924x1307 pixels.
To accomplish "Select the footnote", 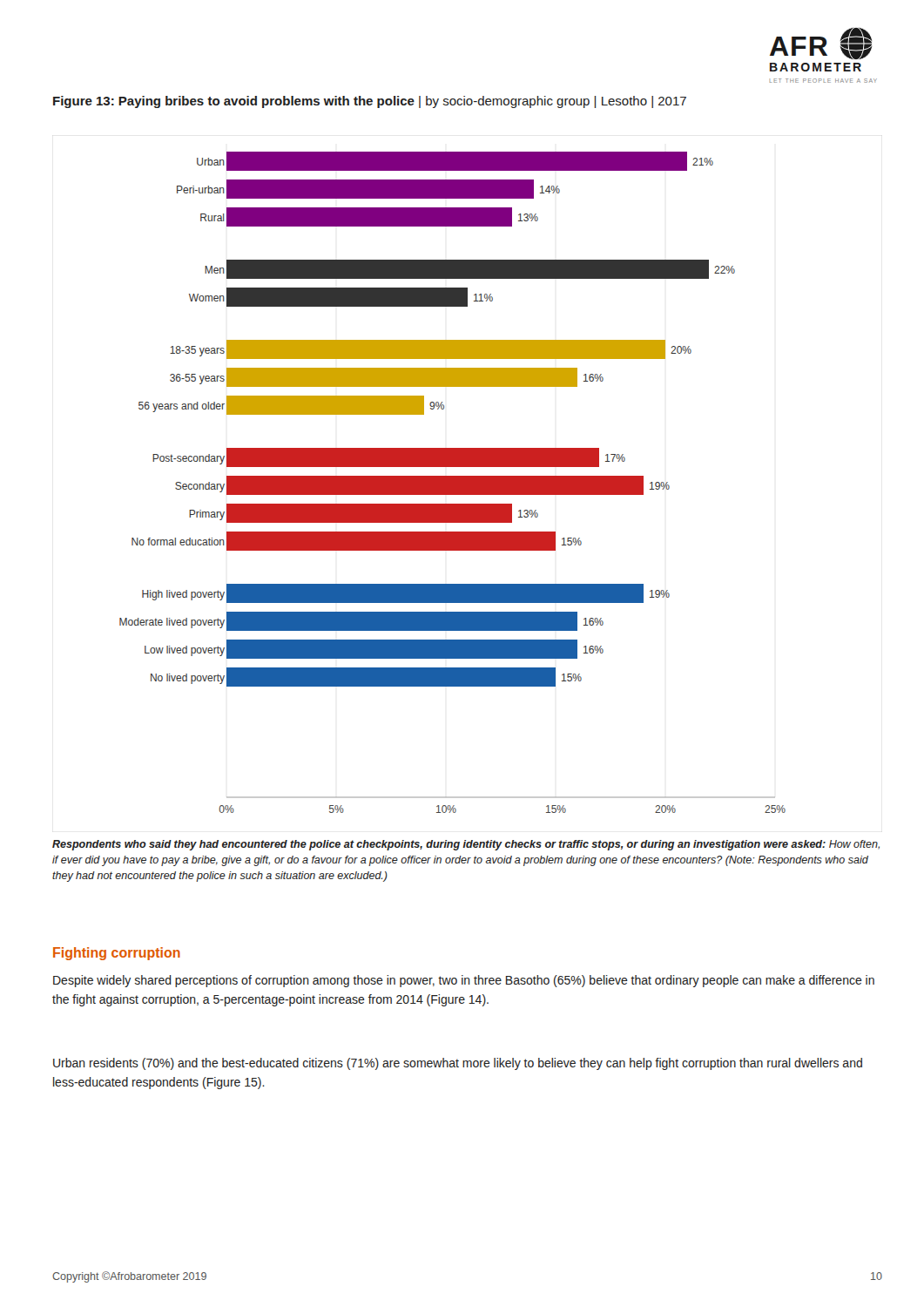I will [467, 860].
